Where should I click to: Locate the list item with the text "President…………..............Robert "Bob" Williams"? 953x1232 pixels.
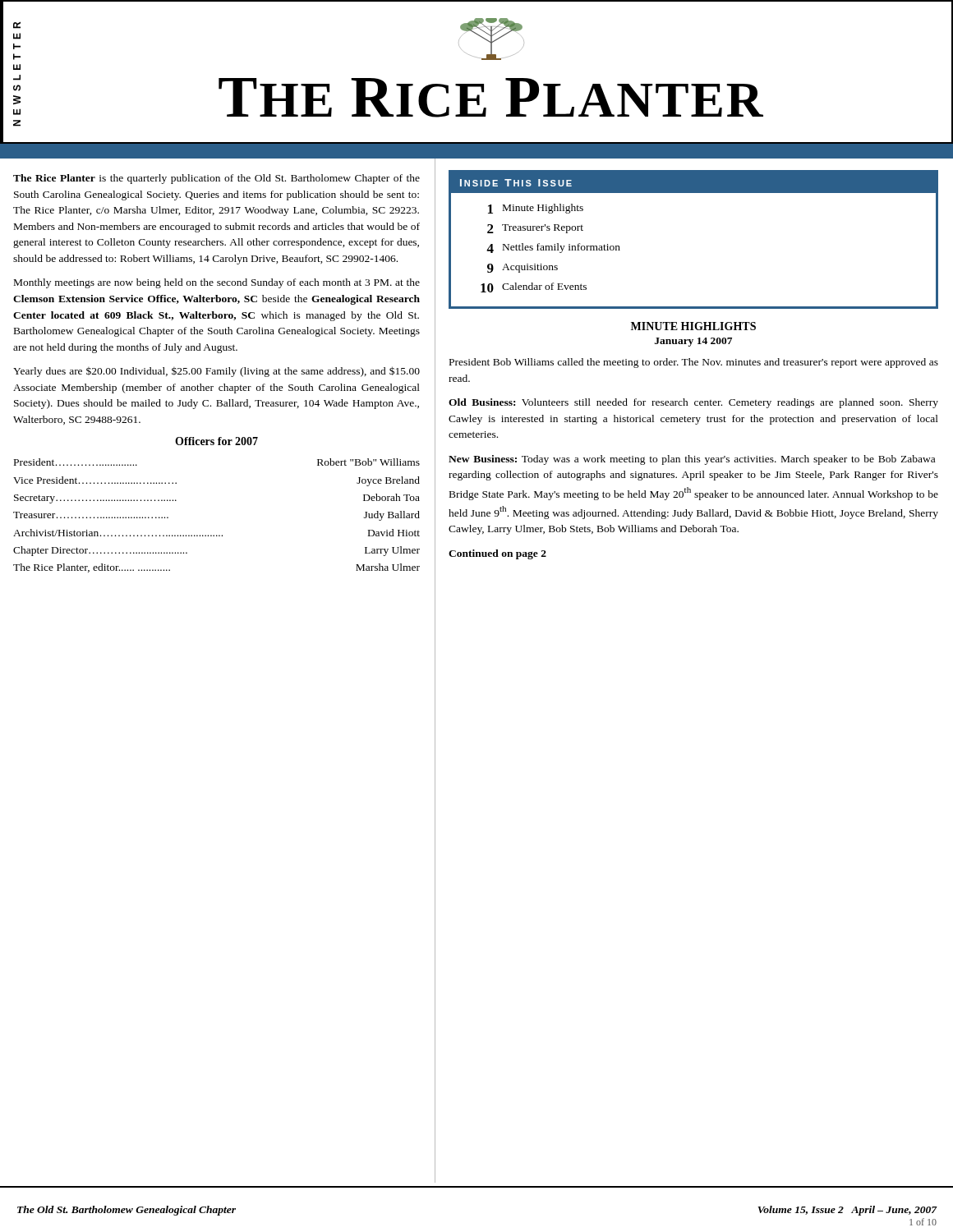pos(41,462)
